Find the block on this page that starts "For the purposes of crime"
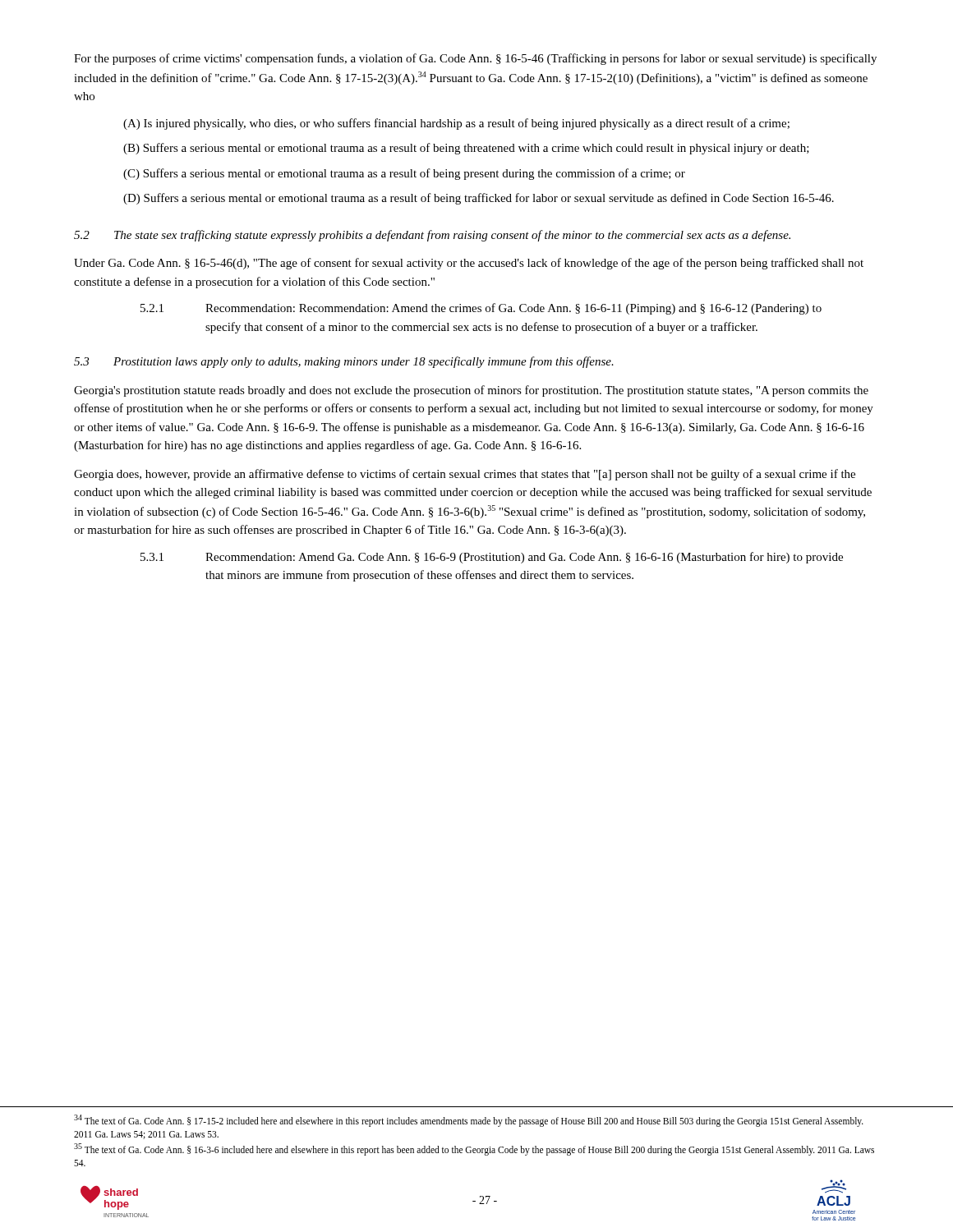 point(475,77)
